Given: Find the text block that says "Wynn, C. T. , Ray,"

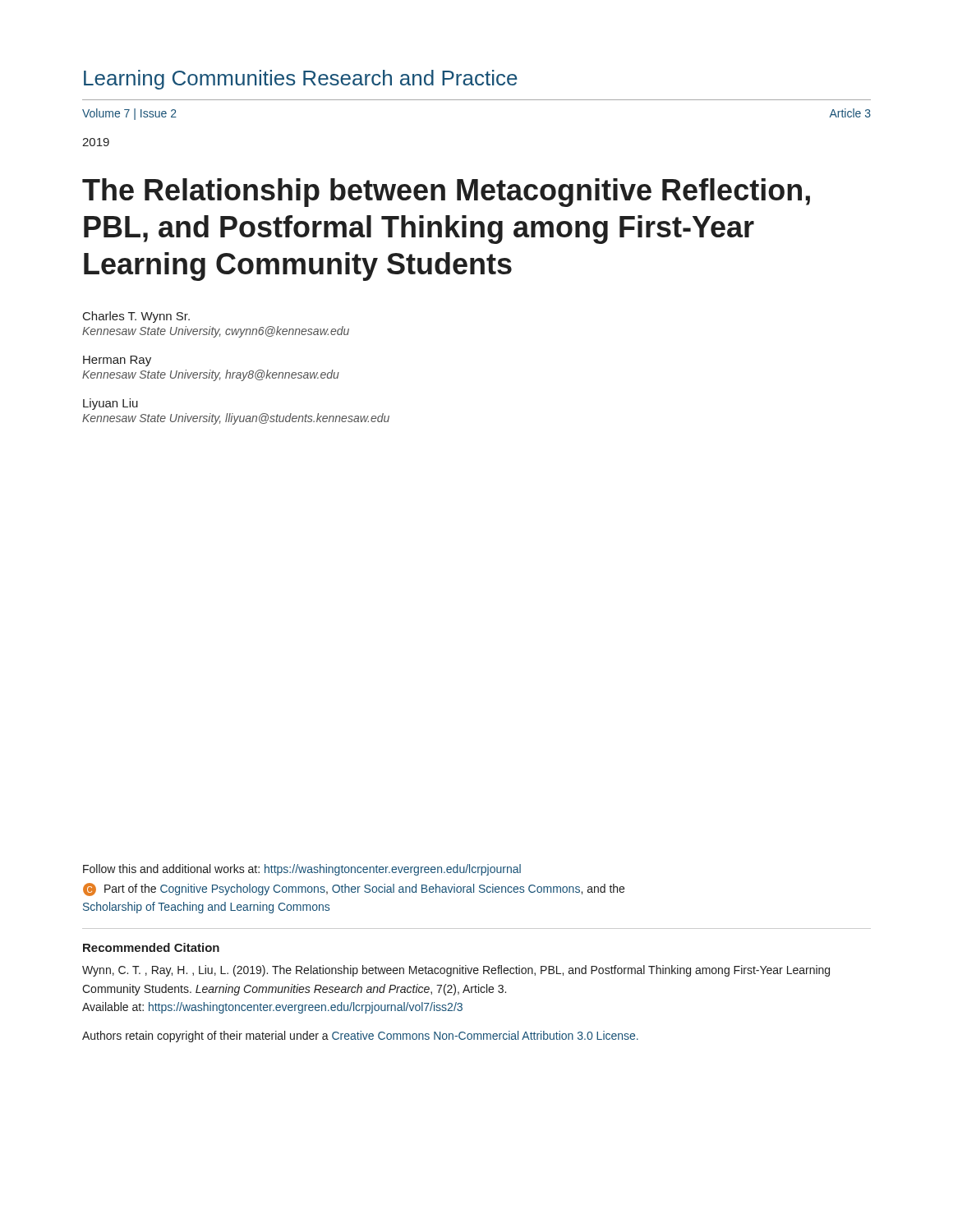Looking at the screenshot, I should [456, 989].
